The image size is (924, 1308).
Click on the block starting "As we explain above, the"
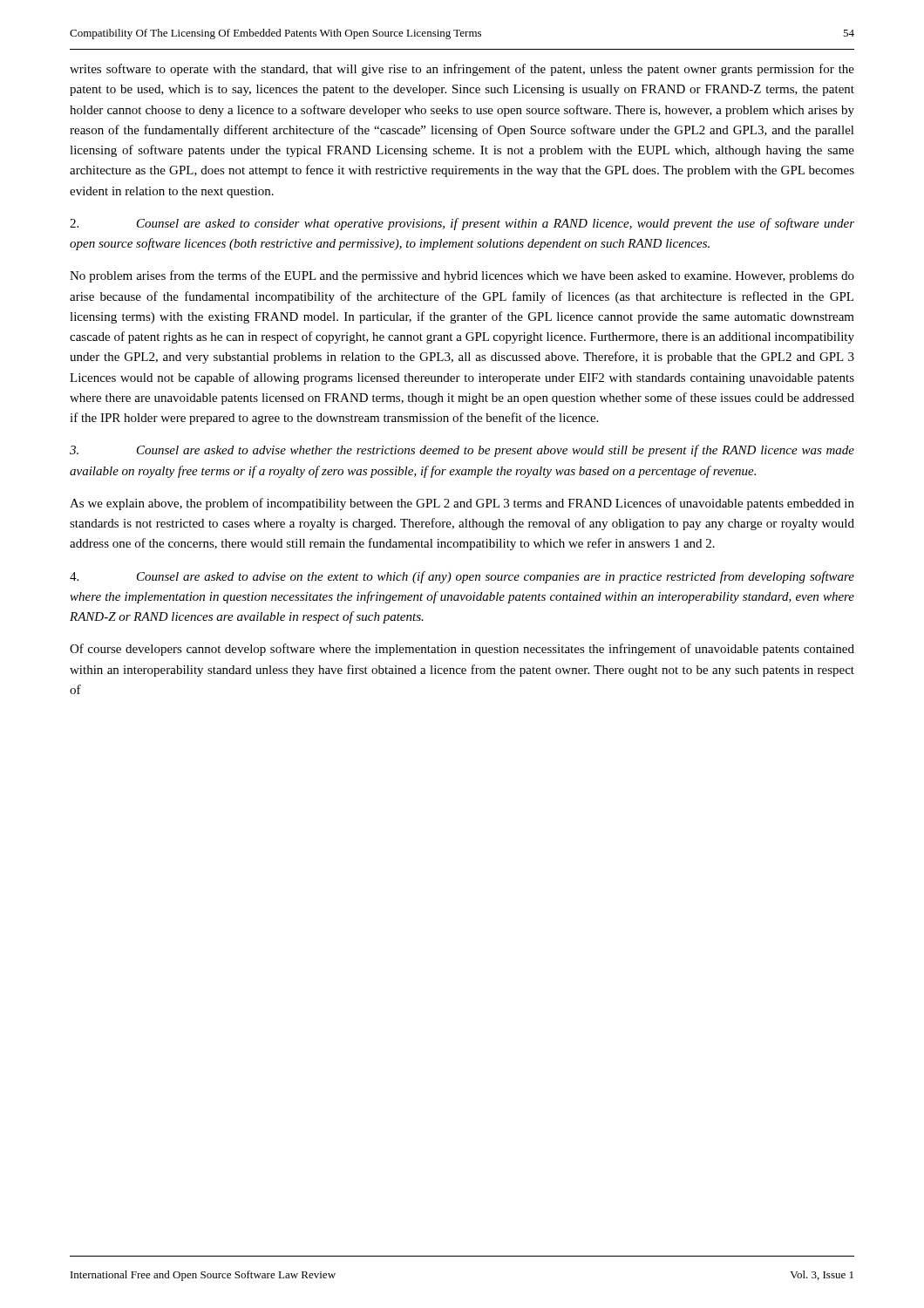tap(462, 523)
